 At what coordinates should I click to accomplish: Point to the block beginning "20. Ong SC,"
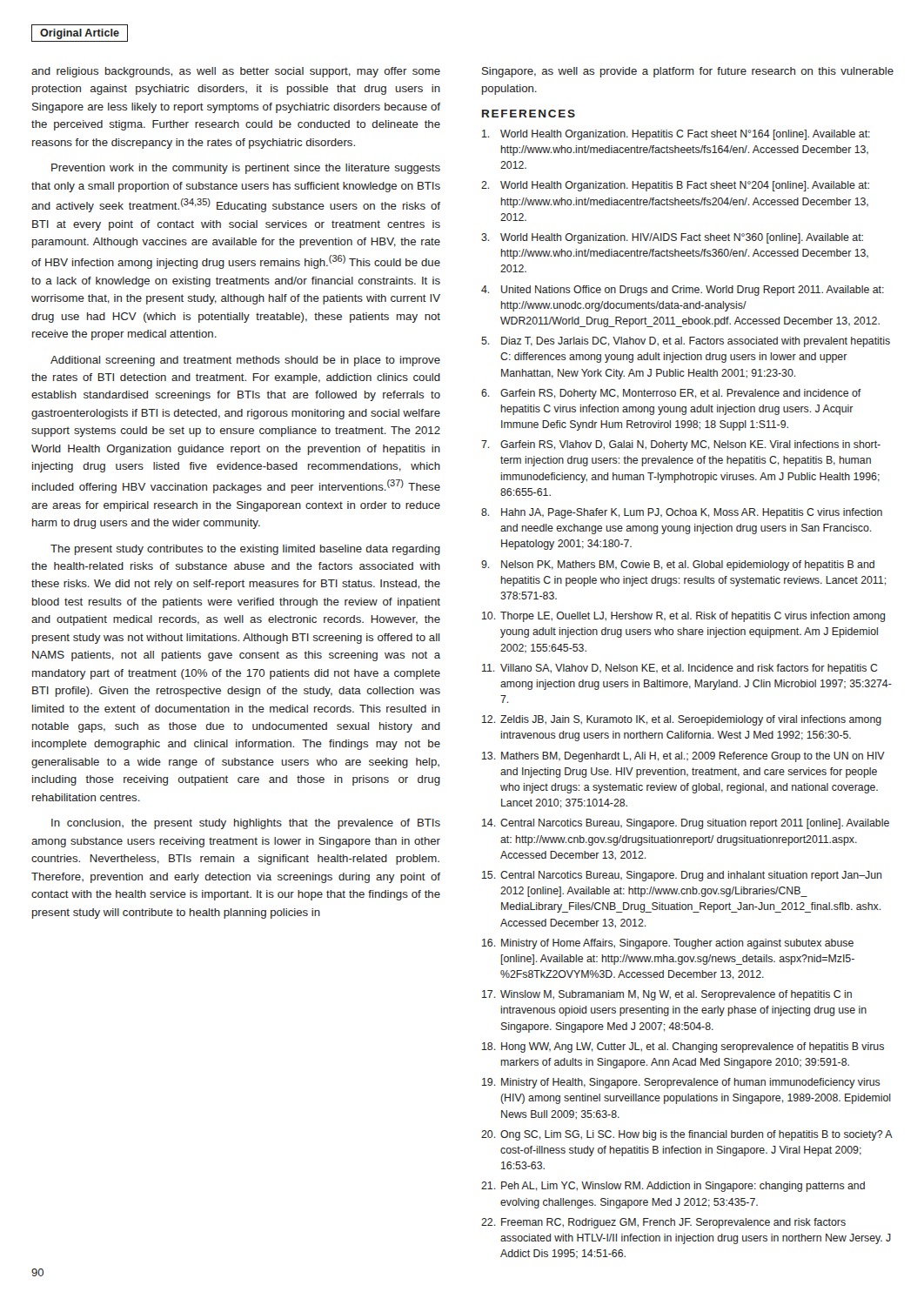click(x=687, y=1150)
